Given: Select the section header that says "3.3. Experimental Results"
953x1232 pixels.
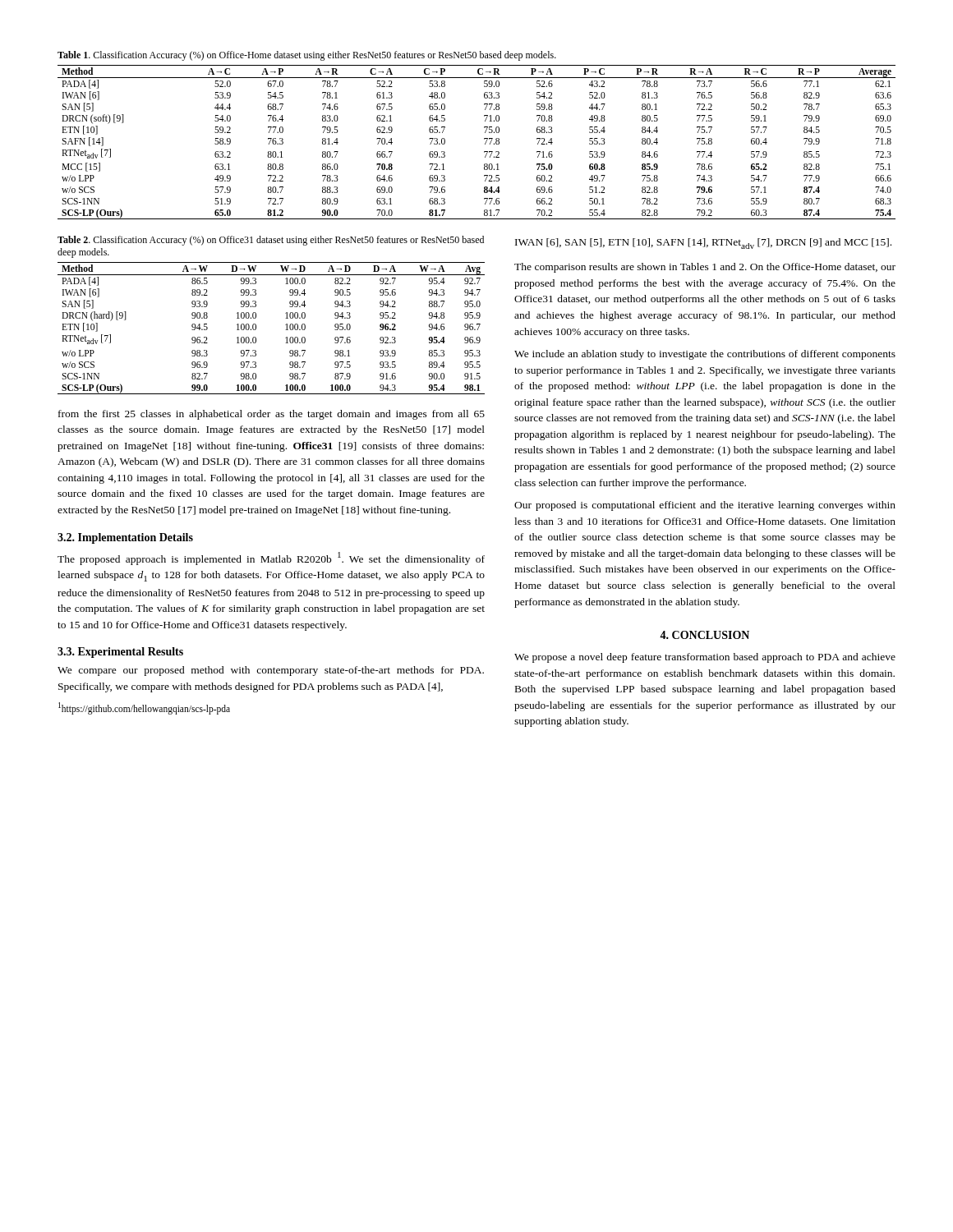Looking at the screenshot, I should pos(120,652).
